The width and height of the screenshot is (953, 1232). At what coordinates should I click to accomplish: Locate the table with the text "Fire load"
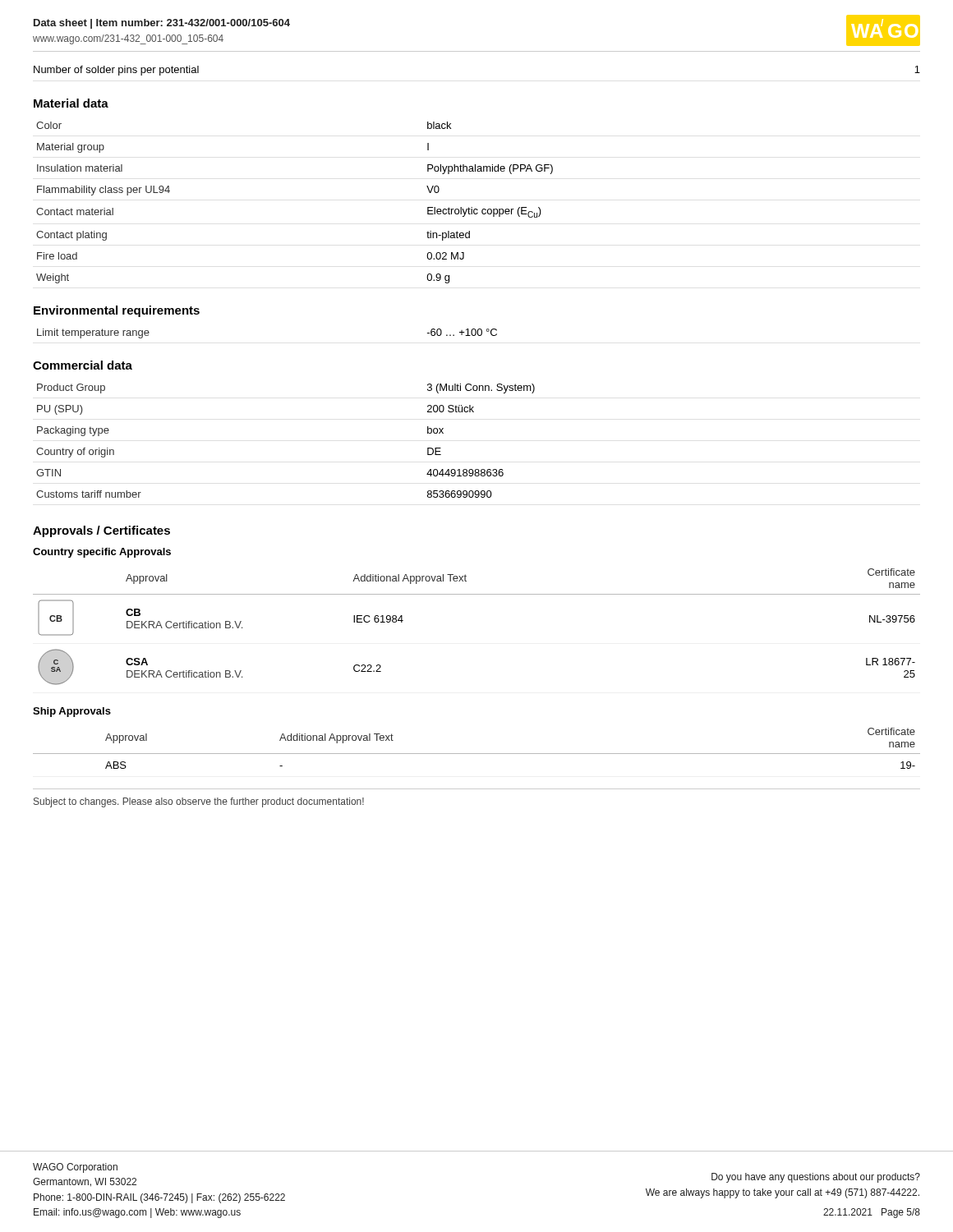tap(476, 201)
